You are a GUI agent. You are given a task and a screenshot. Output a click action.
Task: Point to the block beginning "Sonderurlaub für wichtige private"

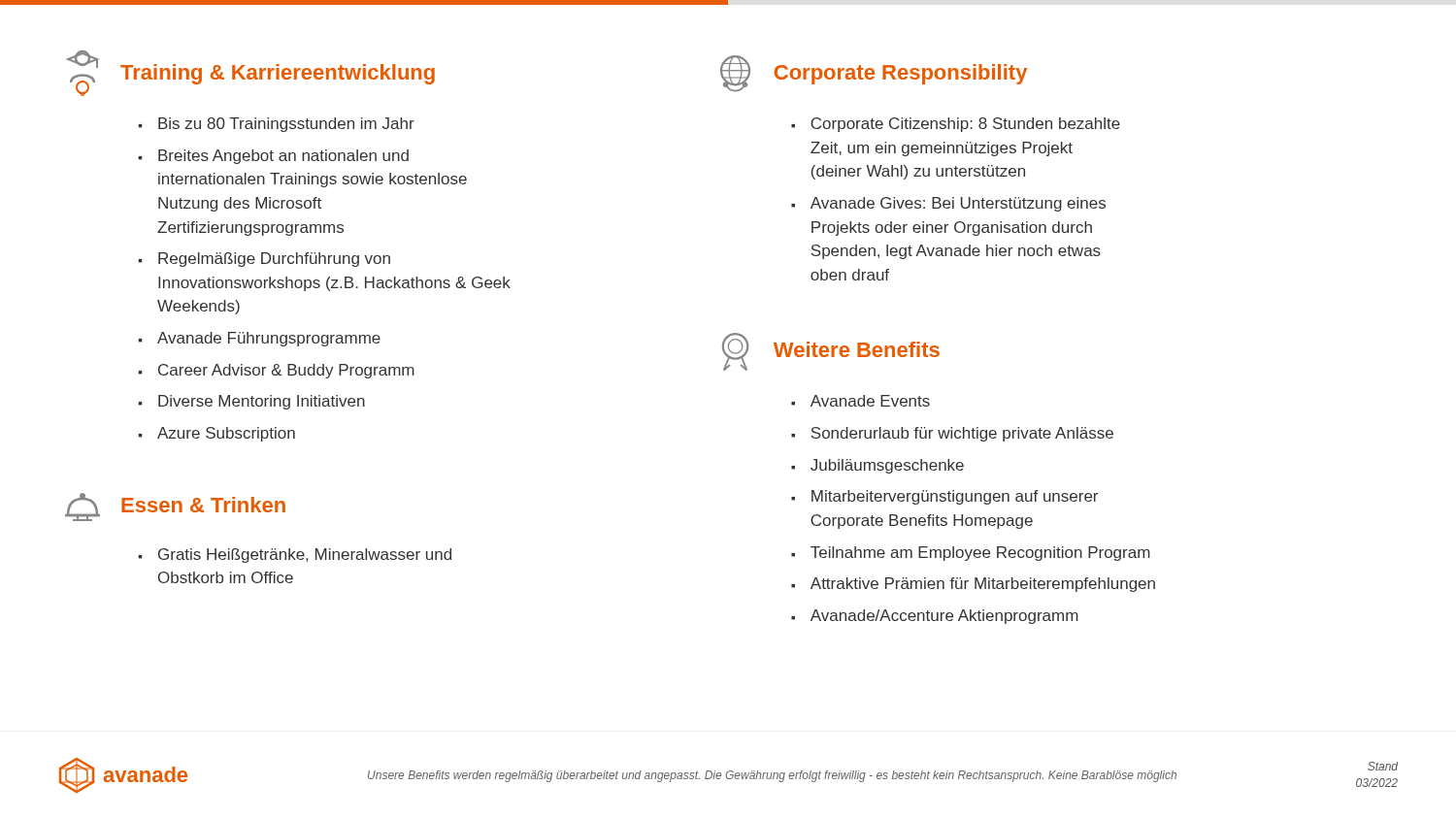(962, 433)
